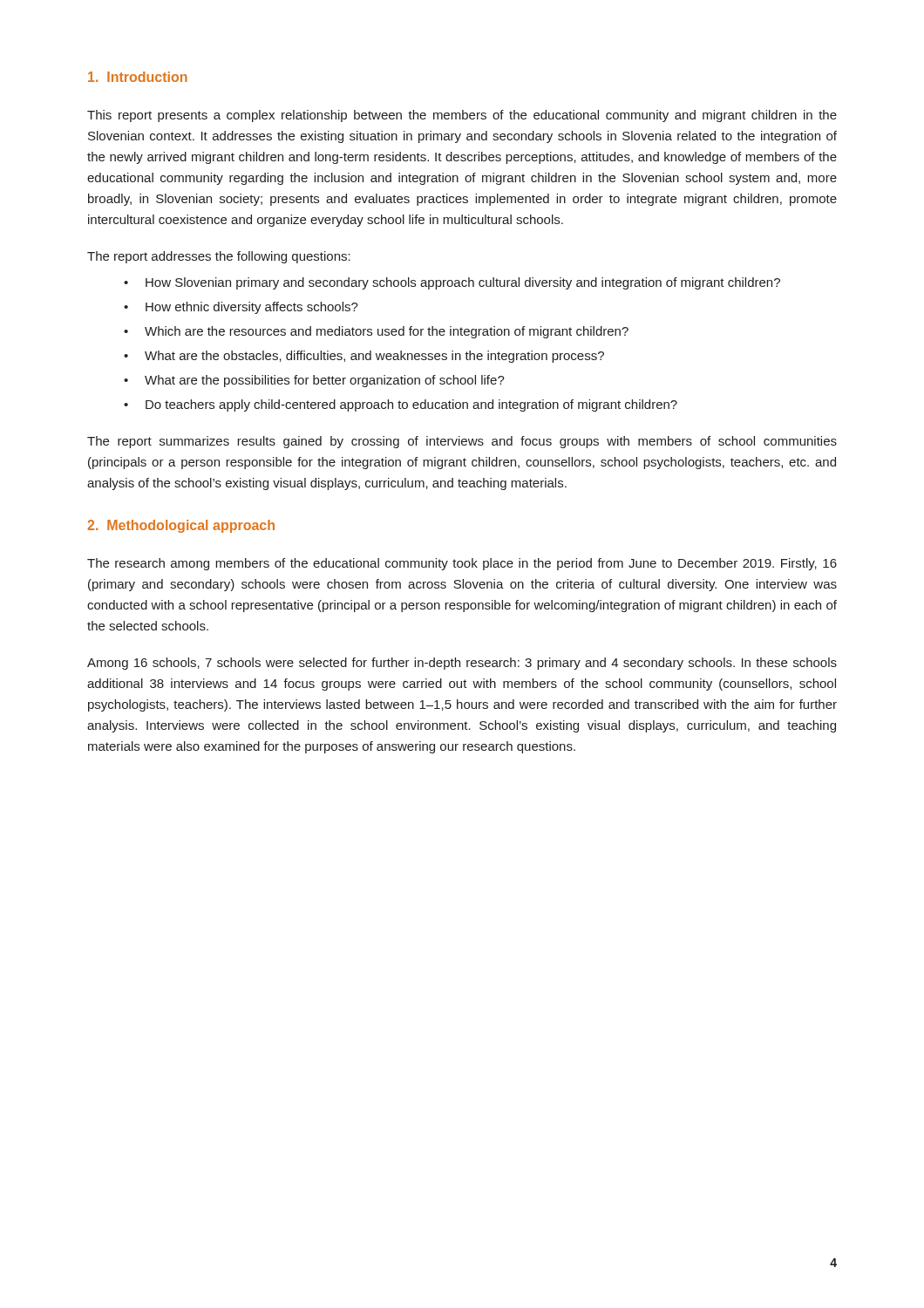Screen dimensions: 1308x924
Task: Locate the list item that says "• Which are the"
Action: click(x=480, y=331)
